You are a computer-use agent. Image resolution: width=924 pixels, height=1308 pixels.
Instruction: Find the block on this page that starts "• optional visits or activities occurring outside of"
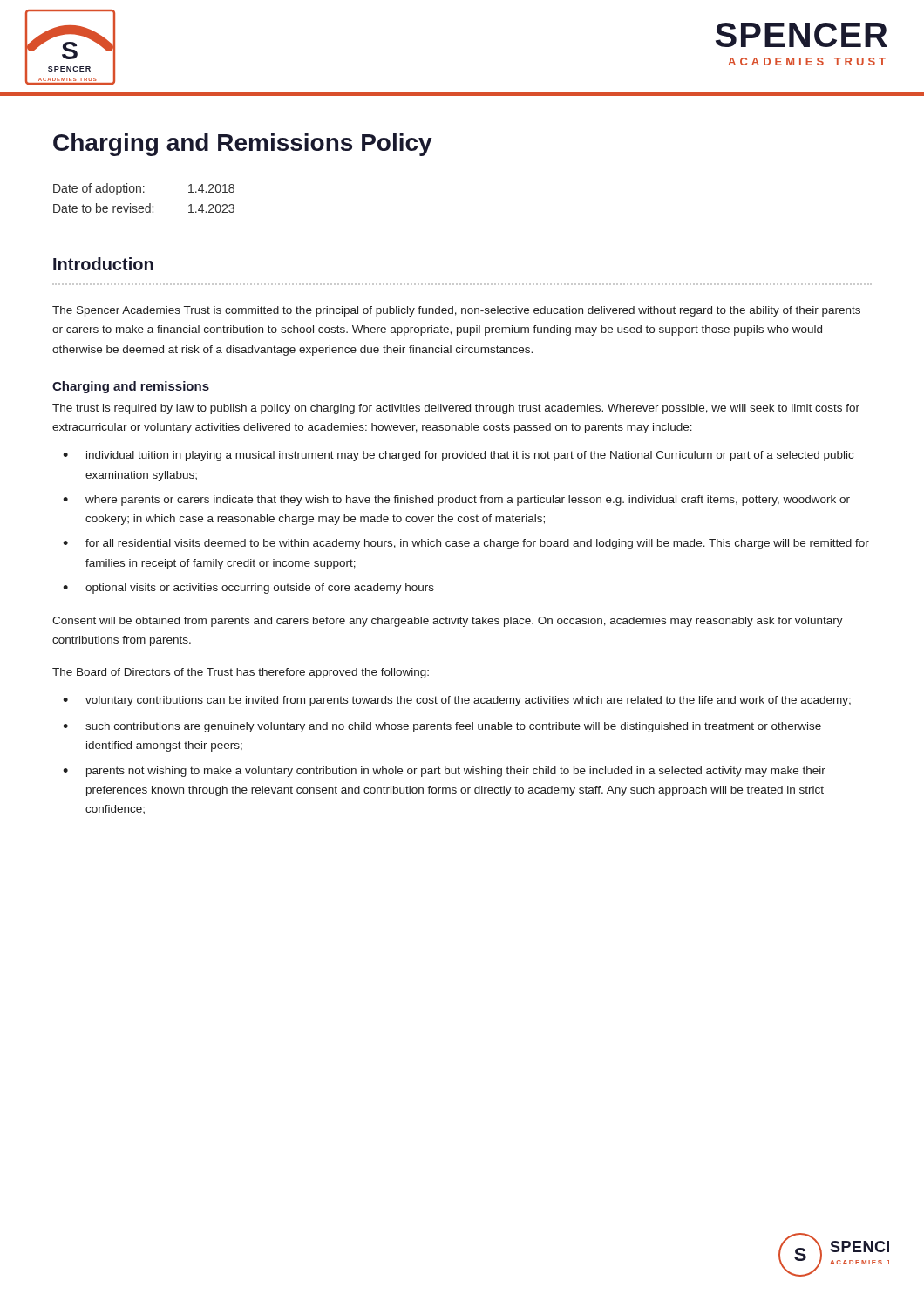tap(248, 589)
